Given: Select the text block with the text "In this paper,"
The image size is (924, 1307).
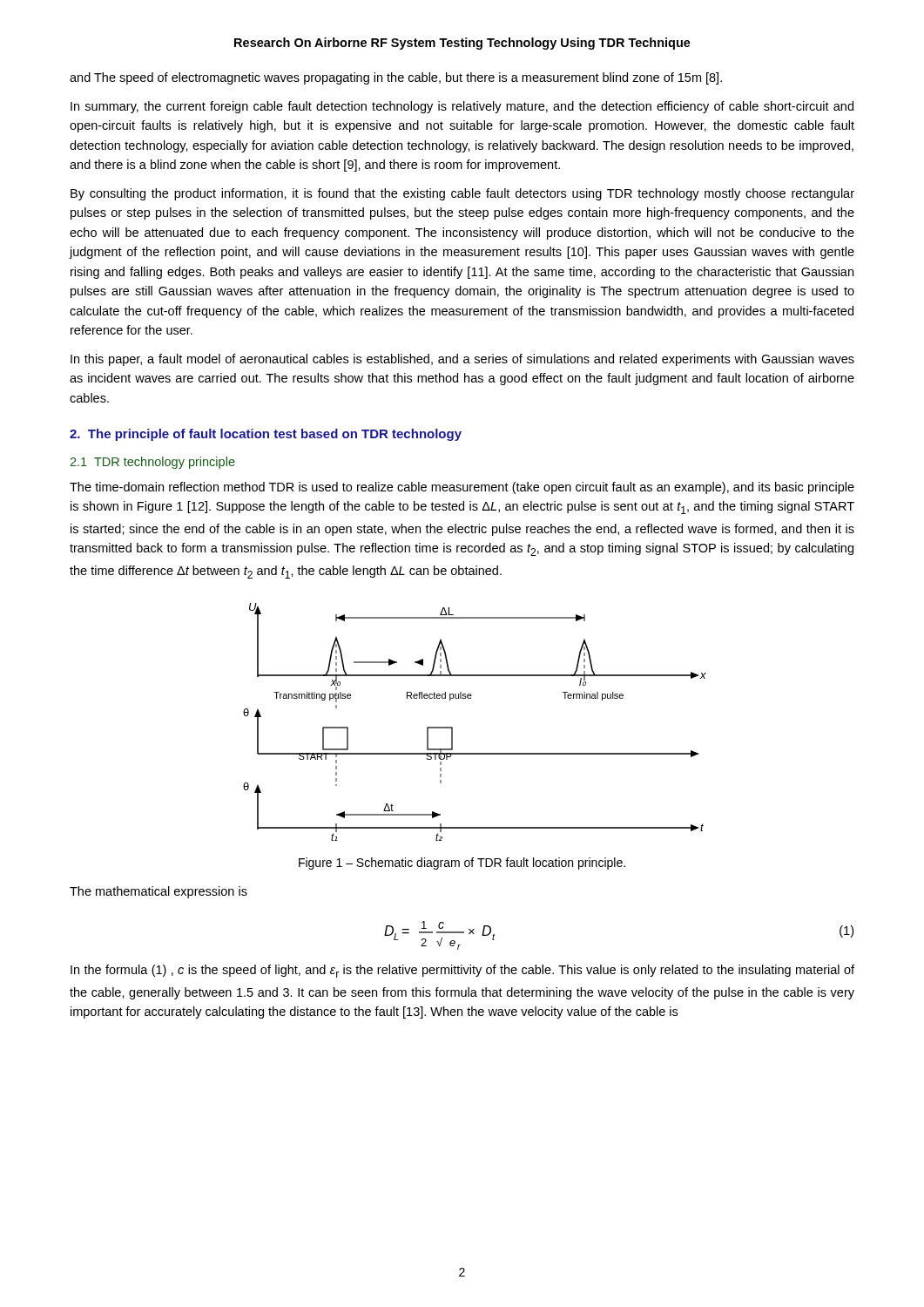Looking at the screenshot, I should click(462, 378).
